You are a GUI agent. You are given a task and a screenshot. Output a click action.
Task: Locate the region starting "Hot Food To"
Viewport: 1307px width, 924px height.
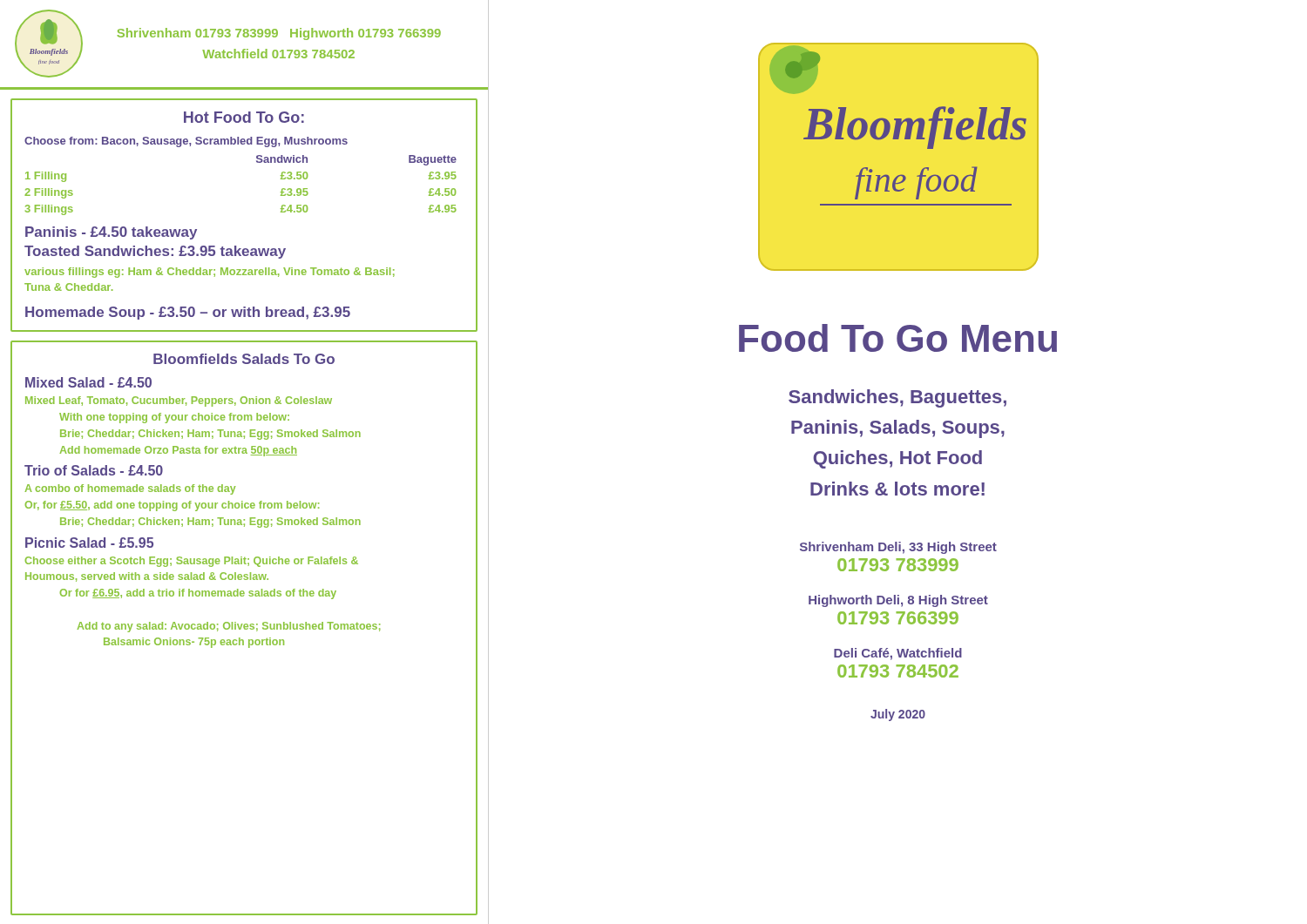(x=244, y=118)
